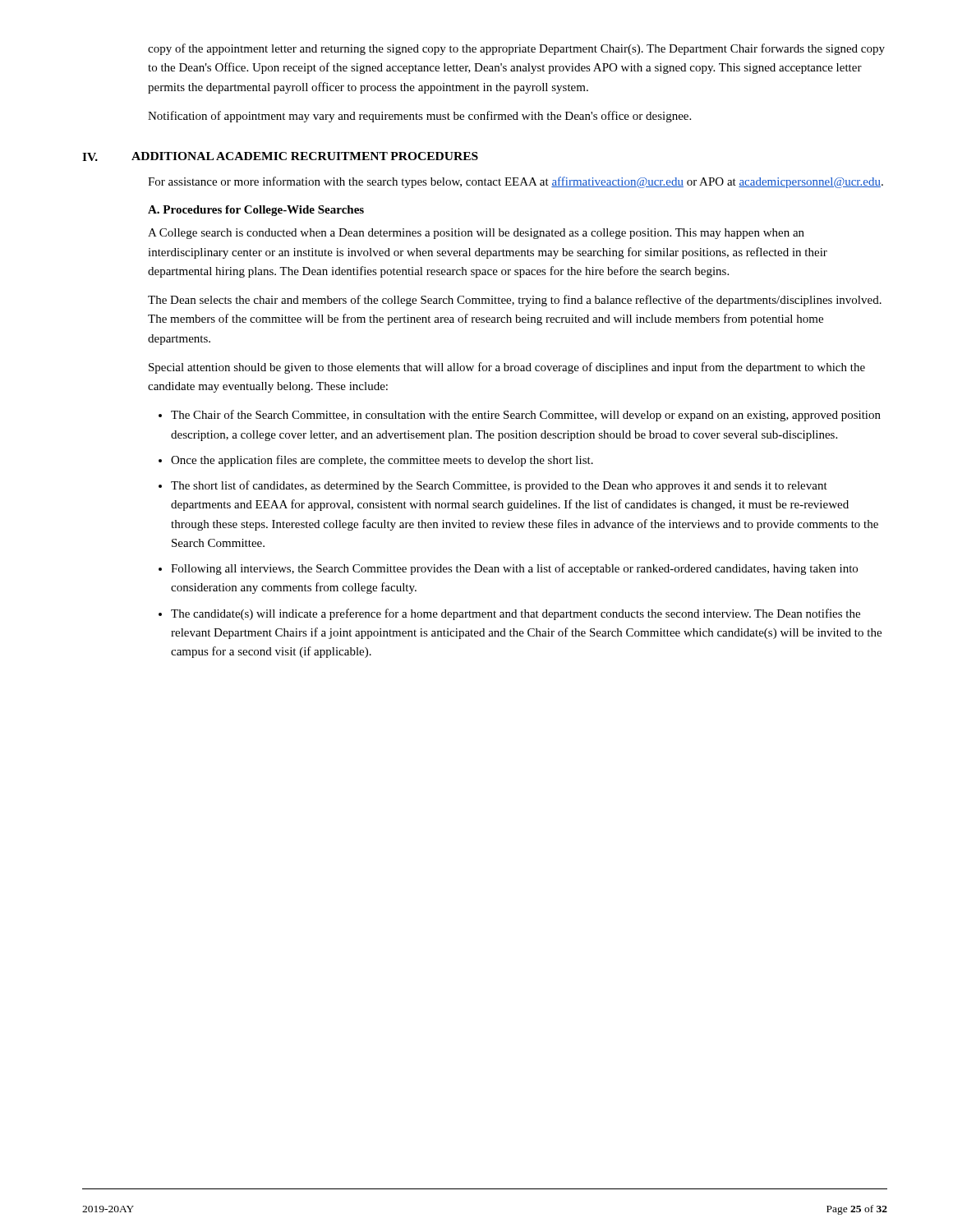Find the section header on this page that starts "IV. ADDITIONAL ACADEMIC"
Viewport: 953px width, 1232px height.
pyautogui.click(x=280, y=156)
